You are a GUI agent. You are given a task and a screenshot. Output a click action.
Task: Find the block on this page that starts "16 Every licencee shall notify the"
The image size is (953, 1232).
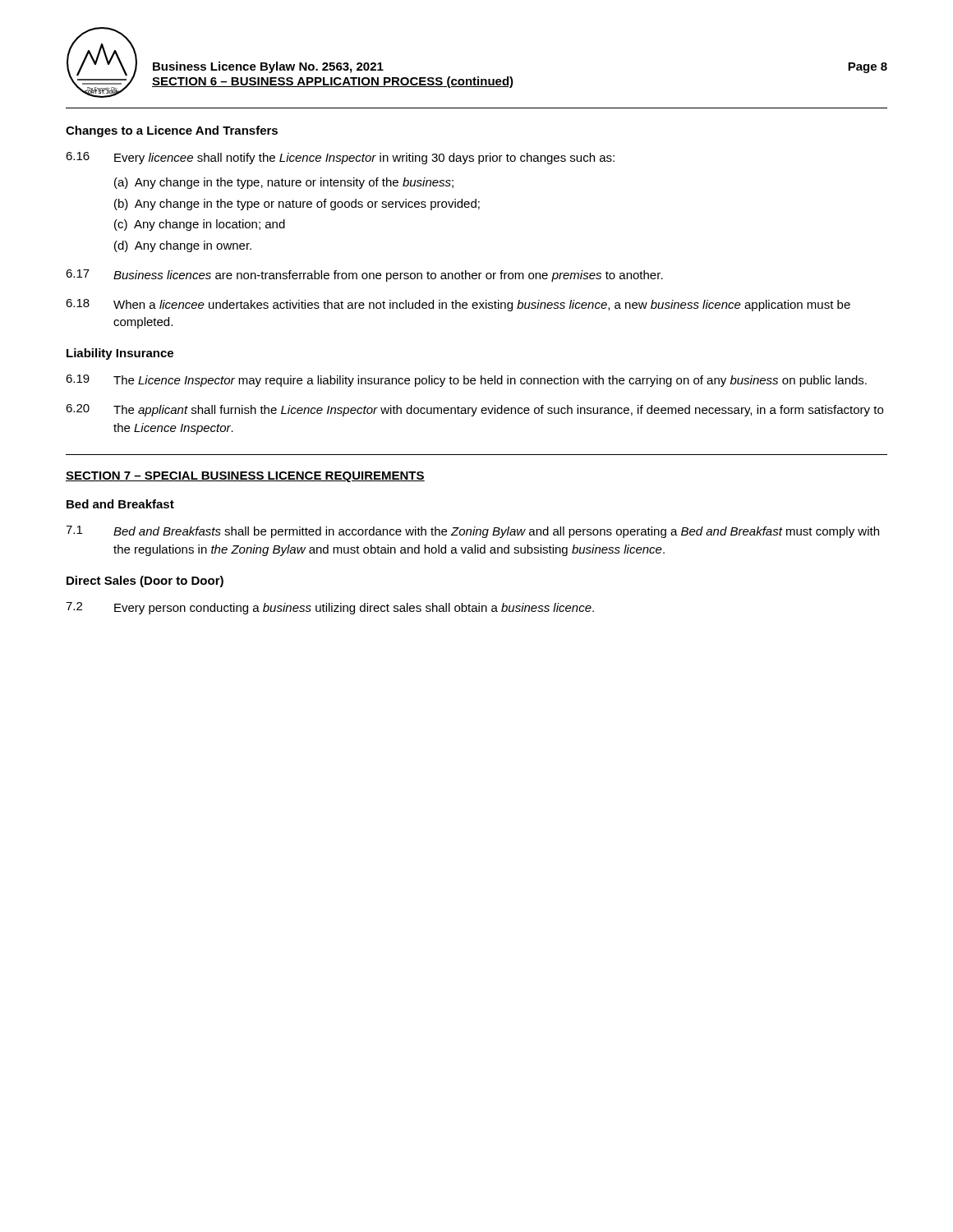pos(476,158)
